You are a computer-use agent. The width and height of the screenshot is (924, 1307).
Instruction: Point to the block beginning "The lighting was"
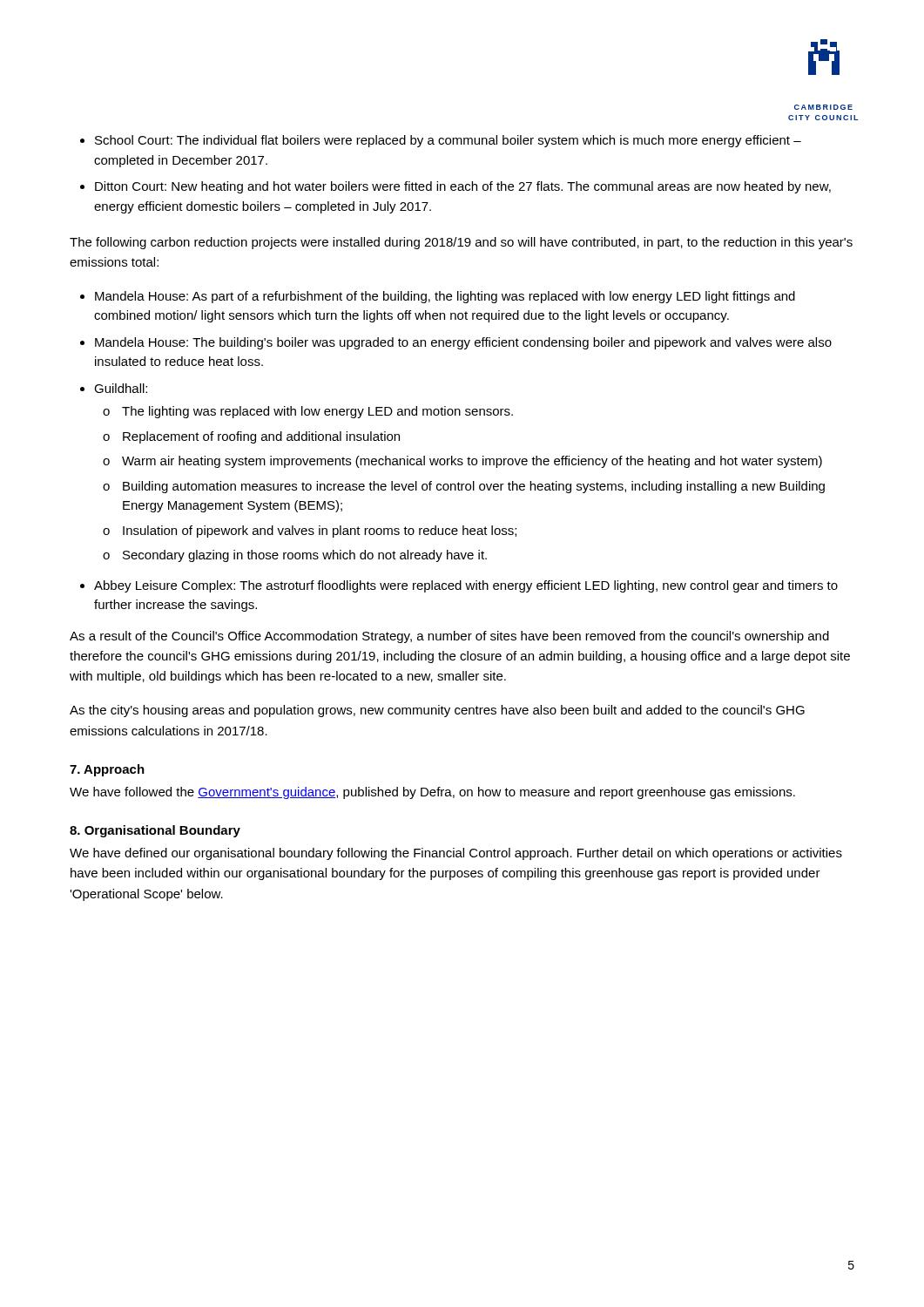coord(318,411)
